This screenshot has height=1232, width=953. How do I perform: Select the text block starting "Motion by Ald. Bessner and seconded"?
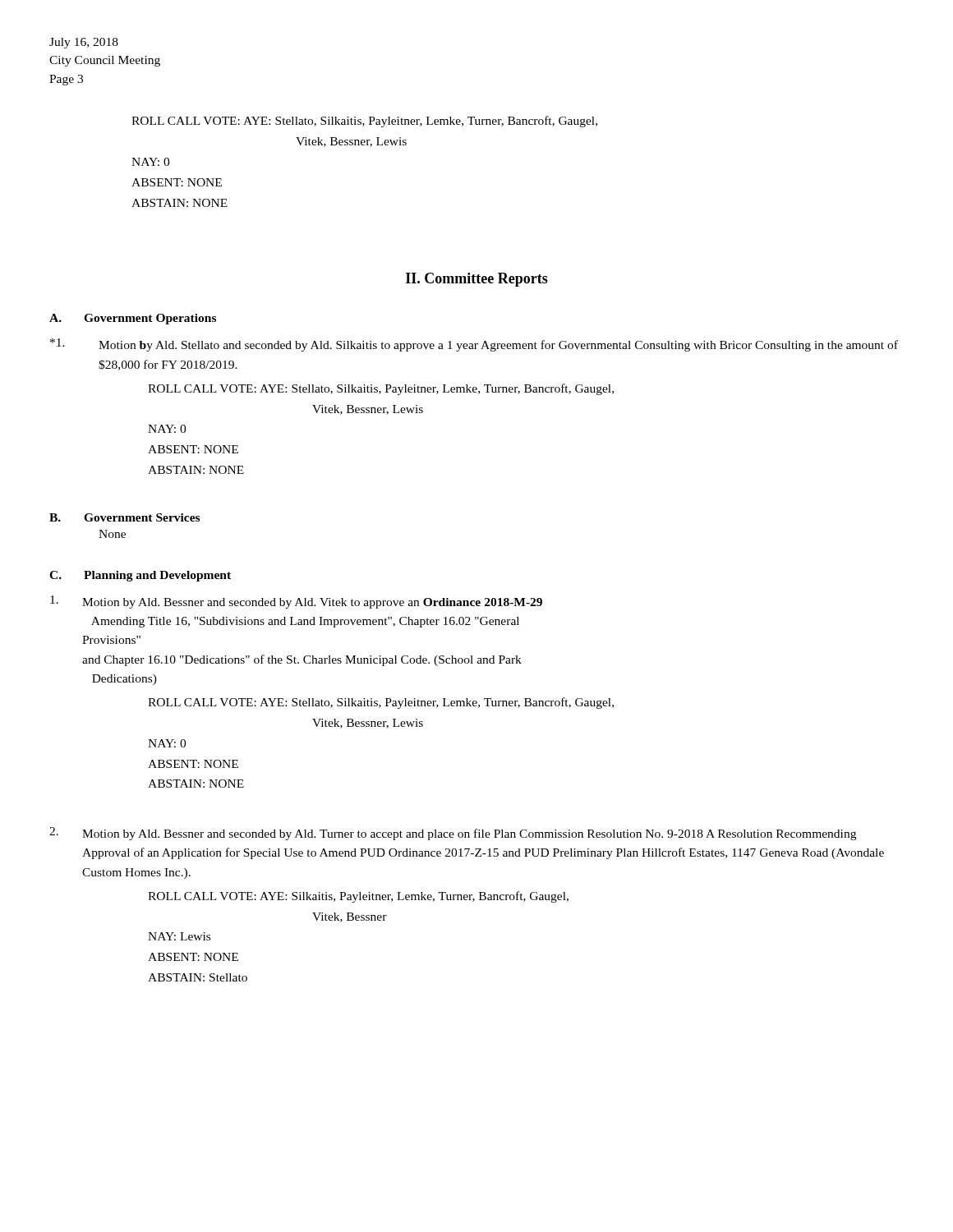point(296,602)
